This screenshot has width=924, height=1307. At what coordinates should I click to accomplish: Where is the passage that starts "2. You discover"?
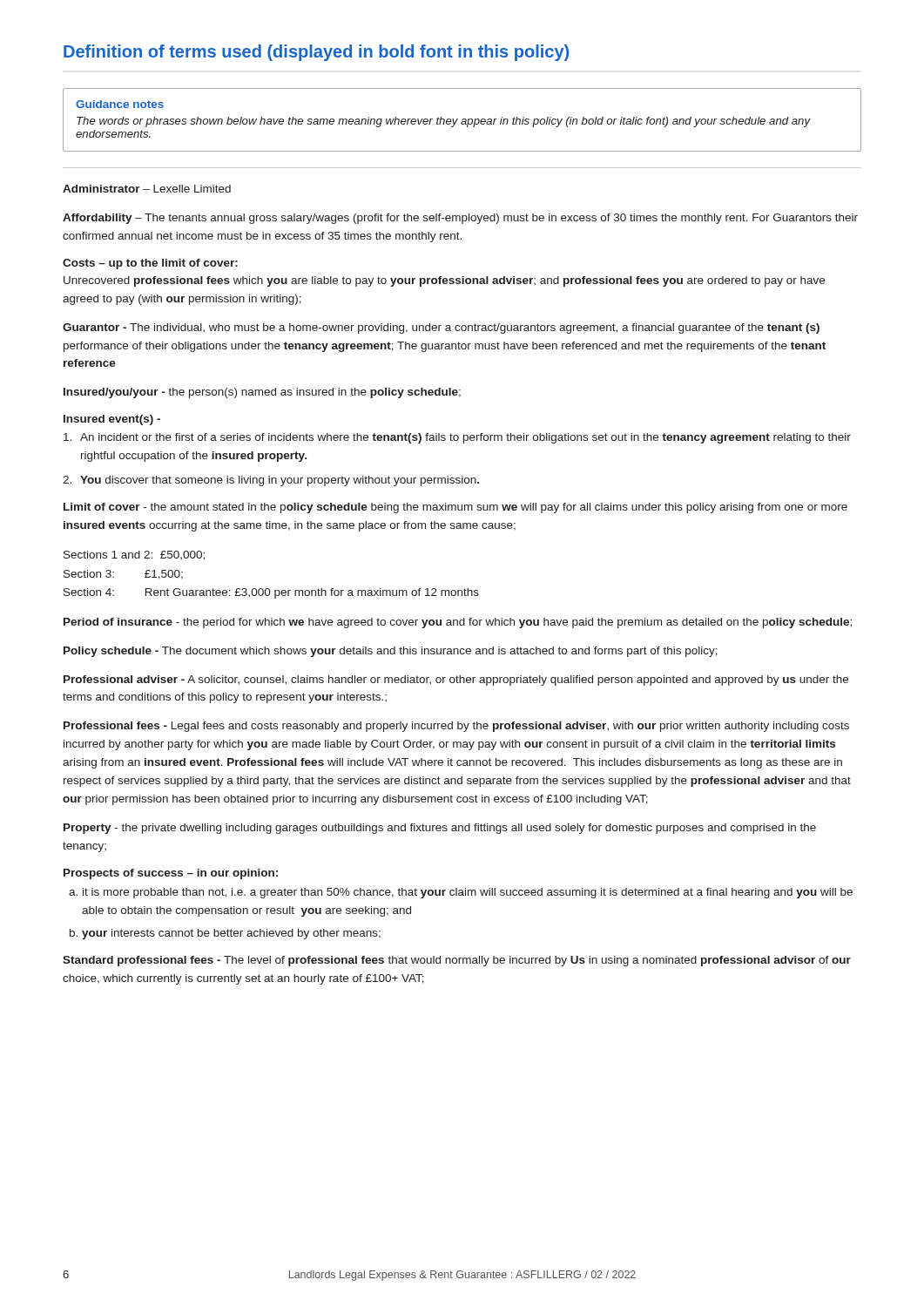pos(462,481)
